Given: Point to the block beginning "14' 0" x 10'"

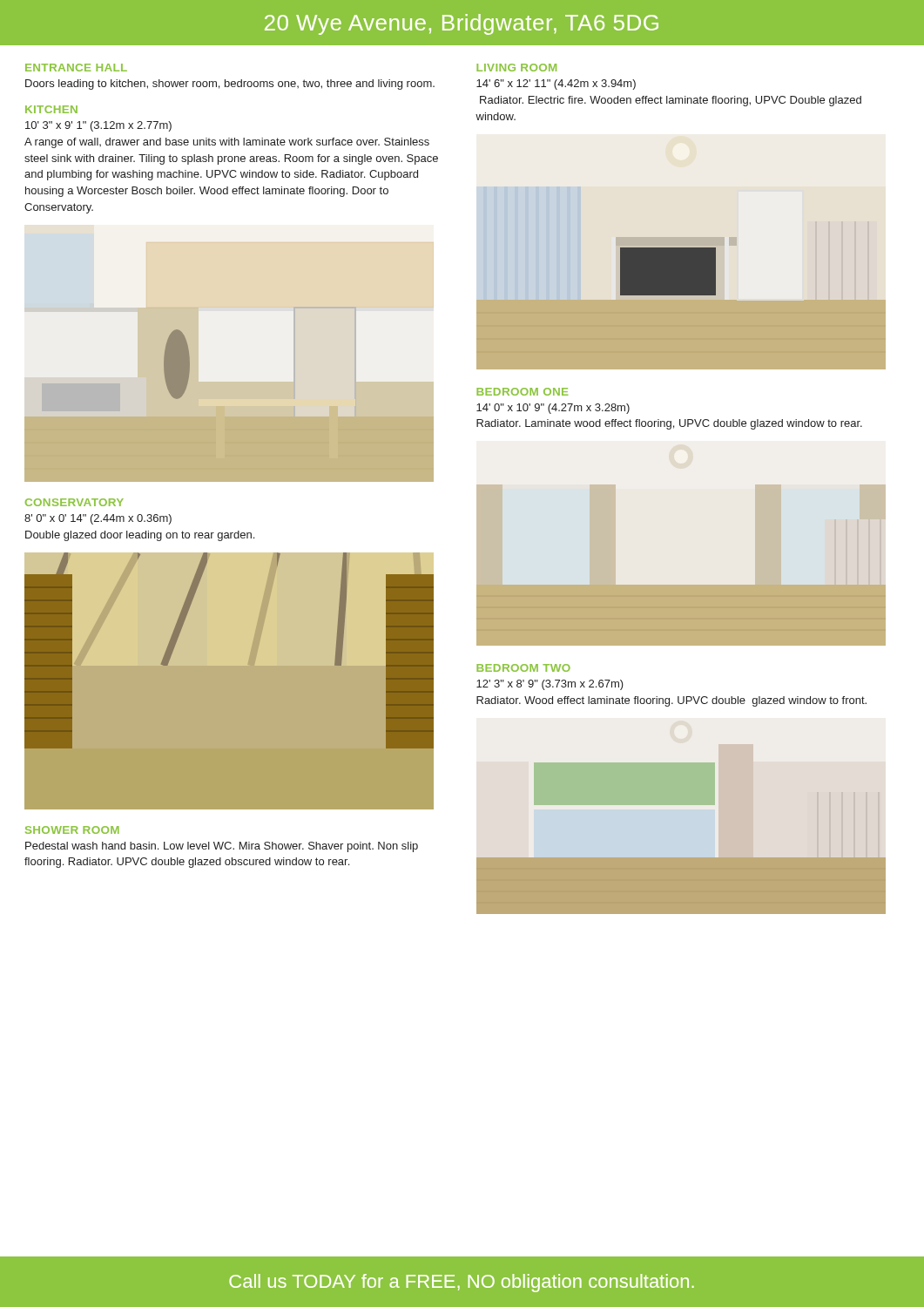Looking at the screenshot, I should point(688,416).
